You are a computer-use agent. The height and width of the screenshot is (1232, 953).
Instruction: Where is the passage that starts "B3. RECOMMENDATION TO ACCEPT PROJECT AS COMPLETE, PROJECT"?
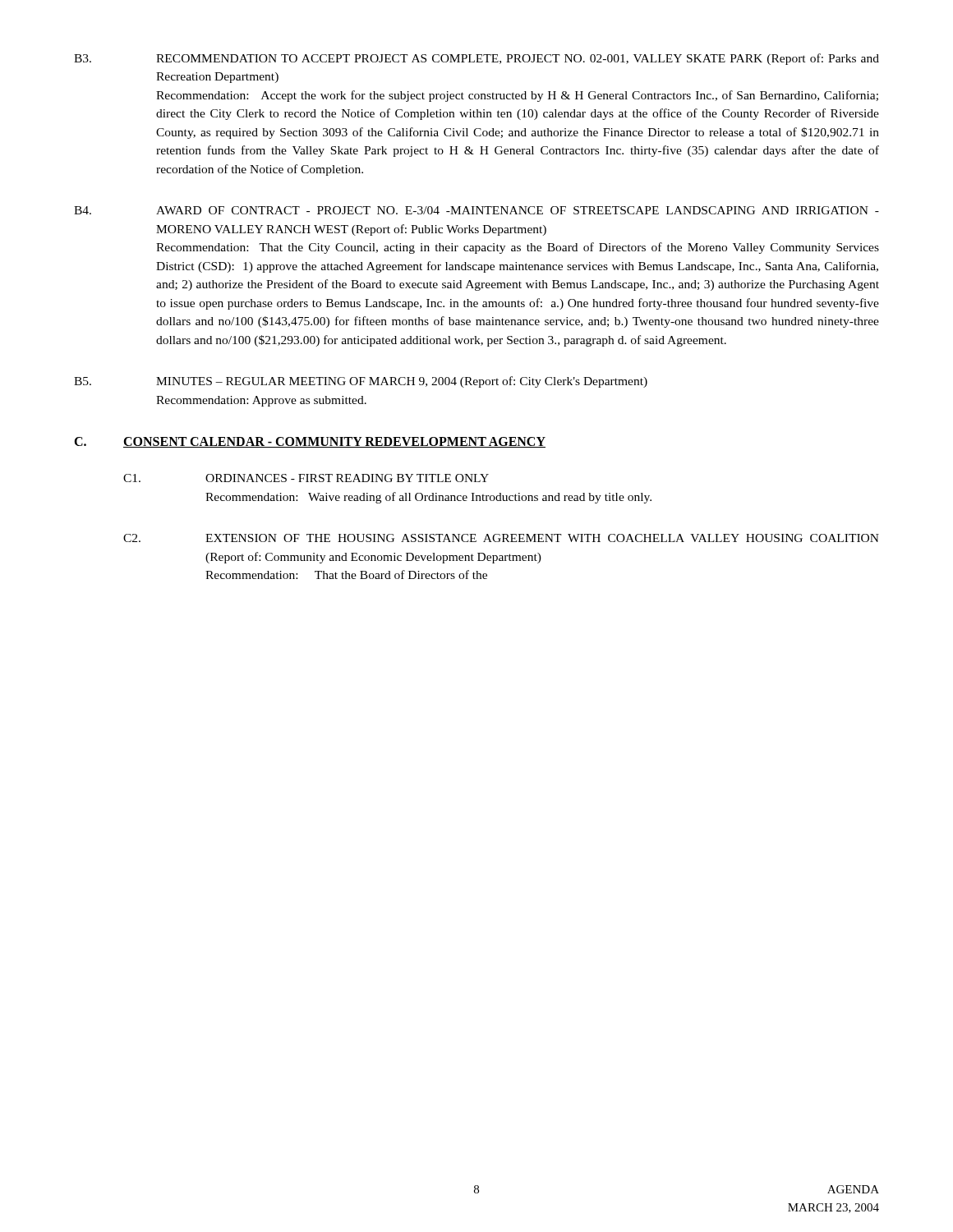coord(476,114)
